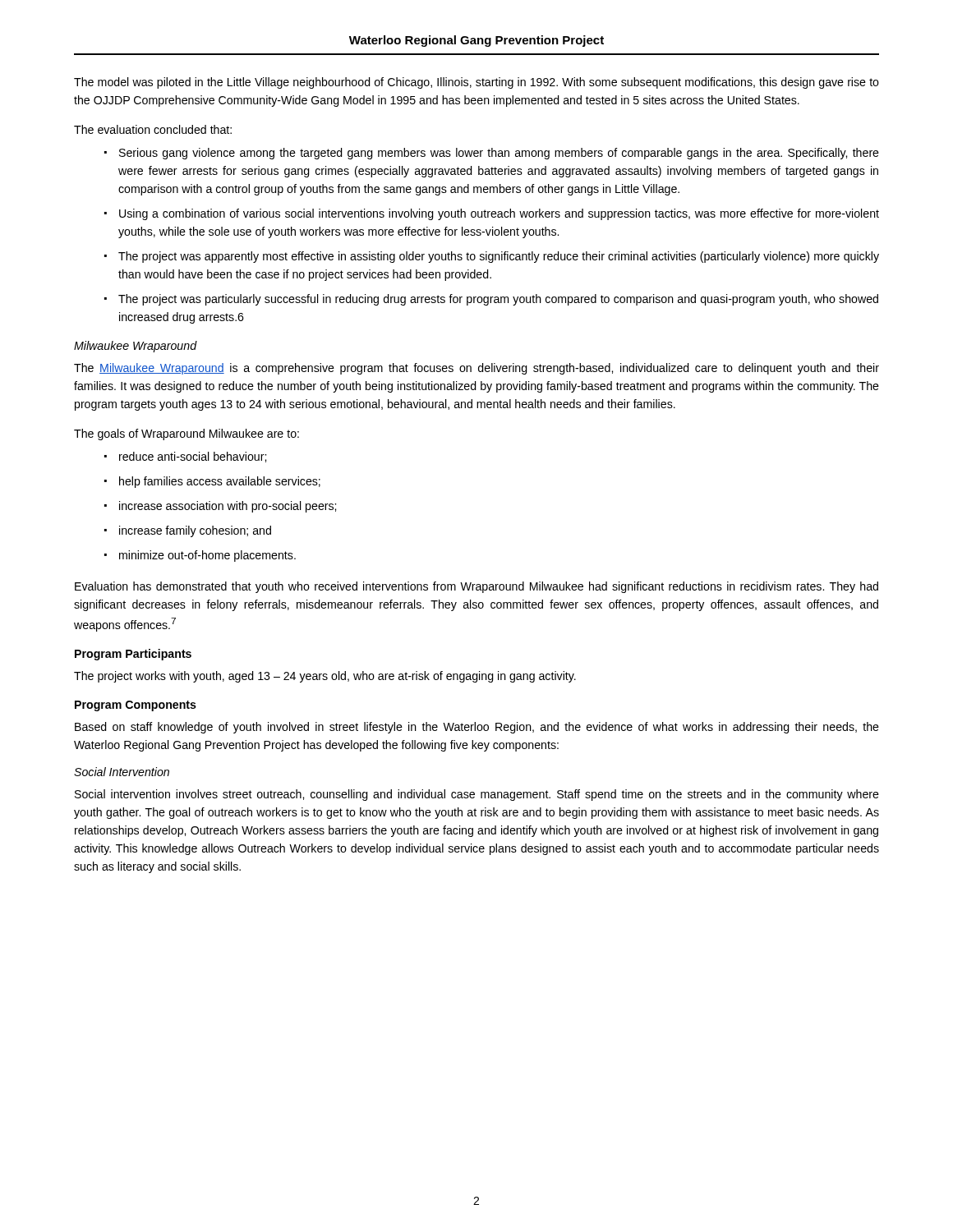Locate the text that reads "The evaluation concluded that:"

click(x=153, y=130)
